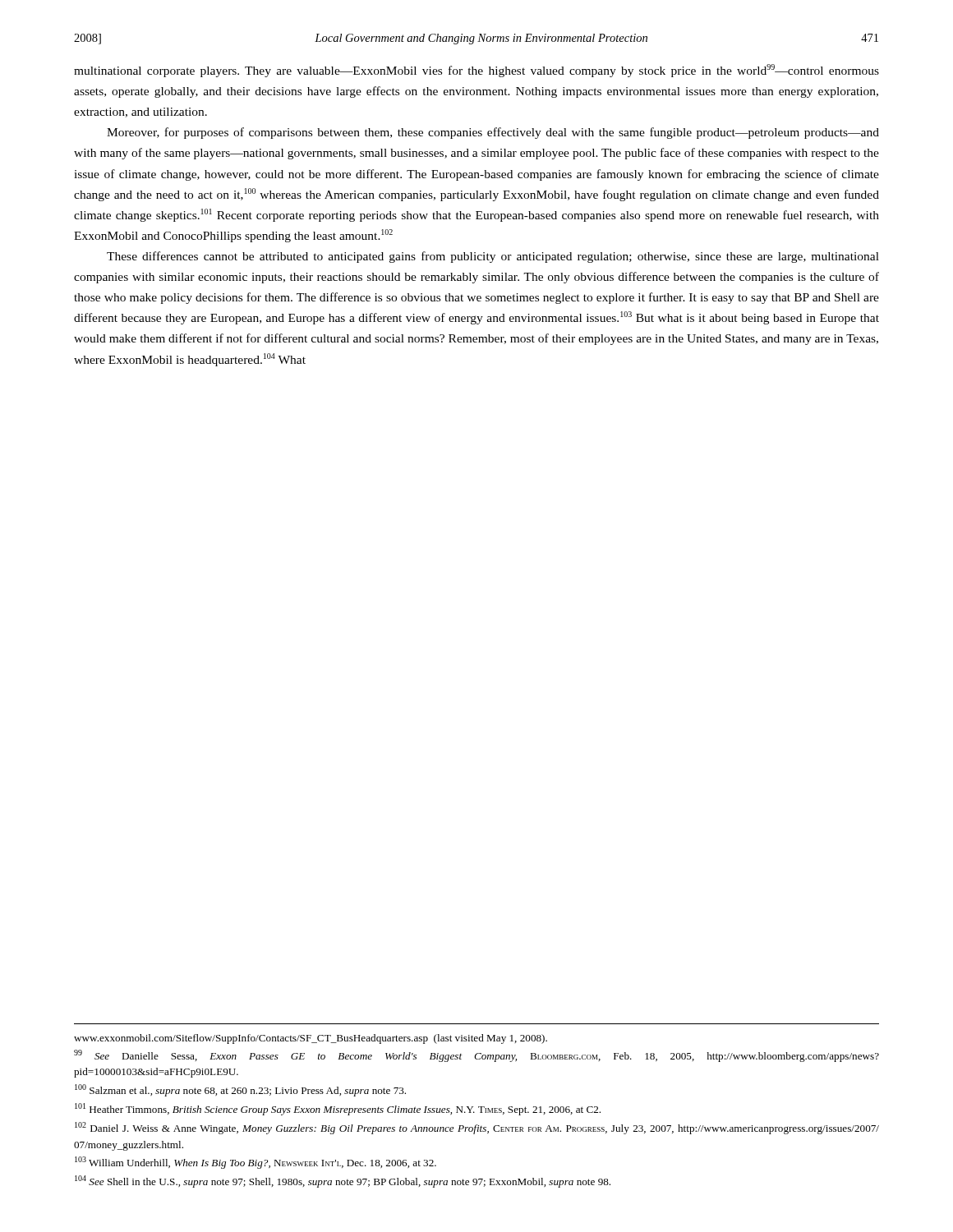This screenshot has width=953, height=1232.
Task: Find the footnote that reads "104 See Shell"
Action: click(476, 1182)
